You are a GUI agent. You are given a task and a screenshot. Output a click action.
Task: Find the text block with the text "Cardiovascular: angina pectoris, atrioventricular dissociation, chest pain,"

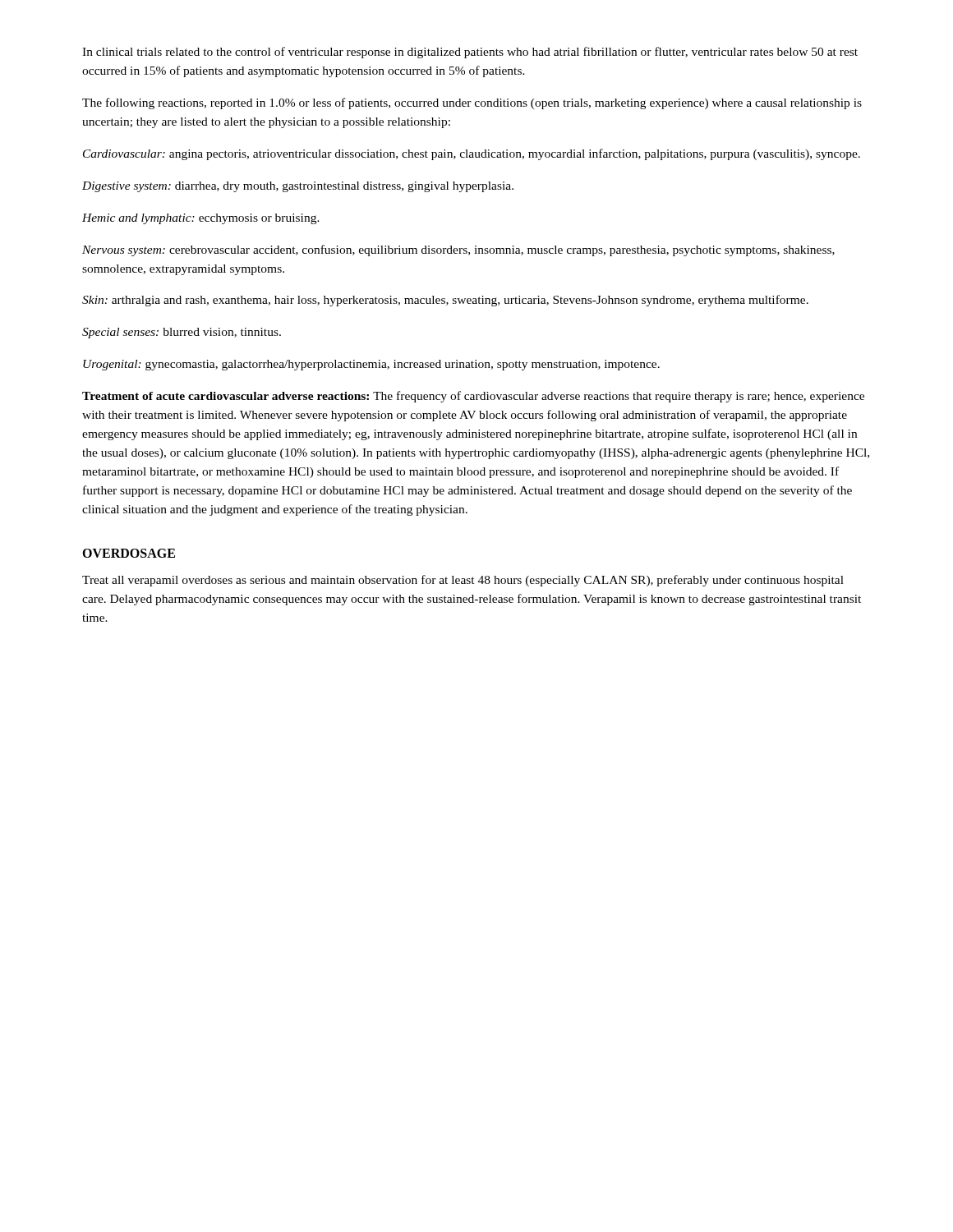point(471,153)
